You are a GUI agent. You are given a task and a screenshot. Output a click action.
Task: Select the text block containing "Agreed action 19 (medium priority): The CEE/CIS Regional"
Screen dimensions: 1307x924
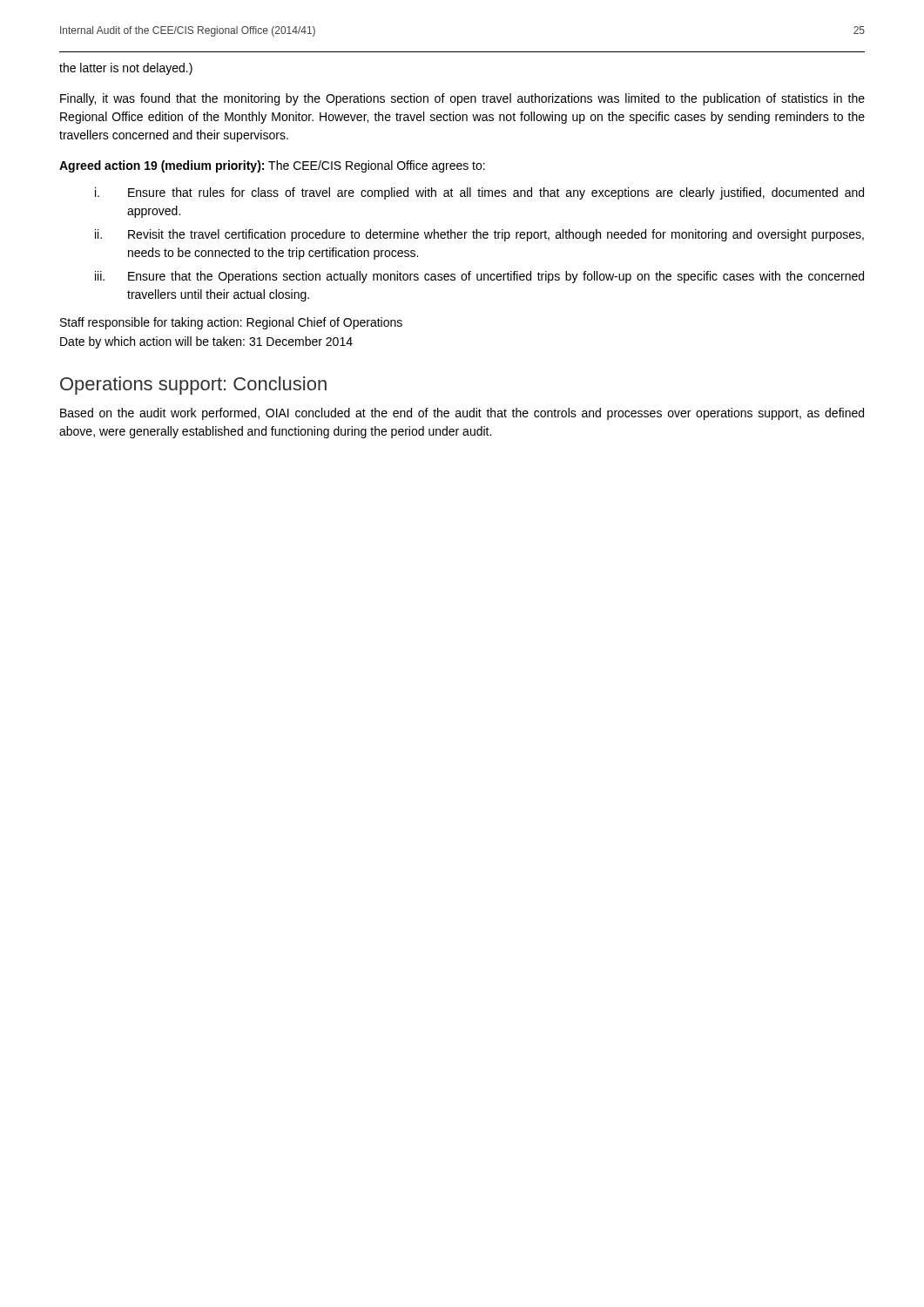click(x=272, y=166)
